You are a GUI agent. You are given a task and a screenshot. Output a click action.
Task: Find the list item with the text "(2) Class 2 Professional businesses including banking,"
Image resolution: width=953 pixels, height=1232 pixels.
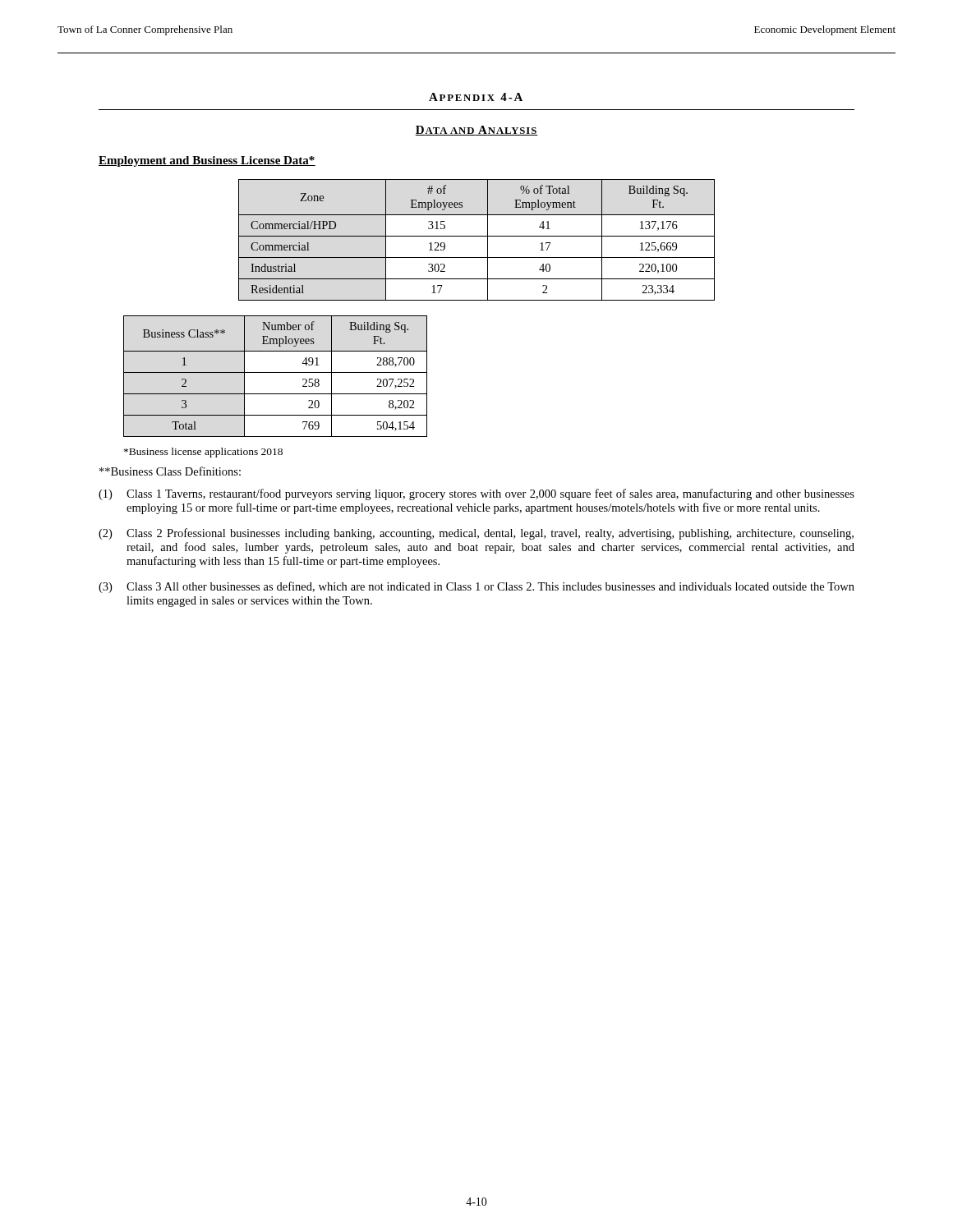pos(476,547)
